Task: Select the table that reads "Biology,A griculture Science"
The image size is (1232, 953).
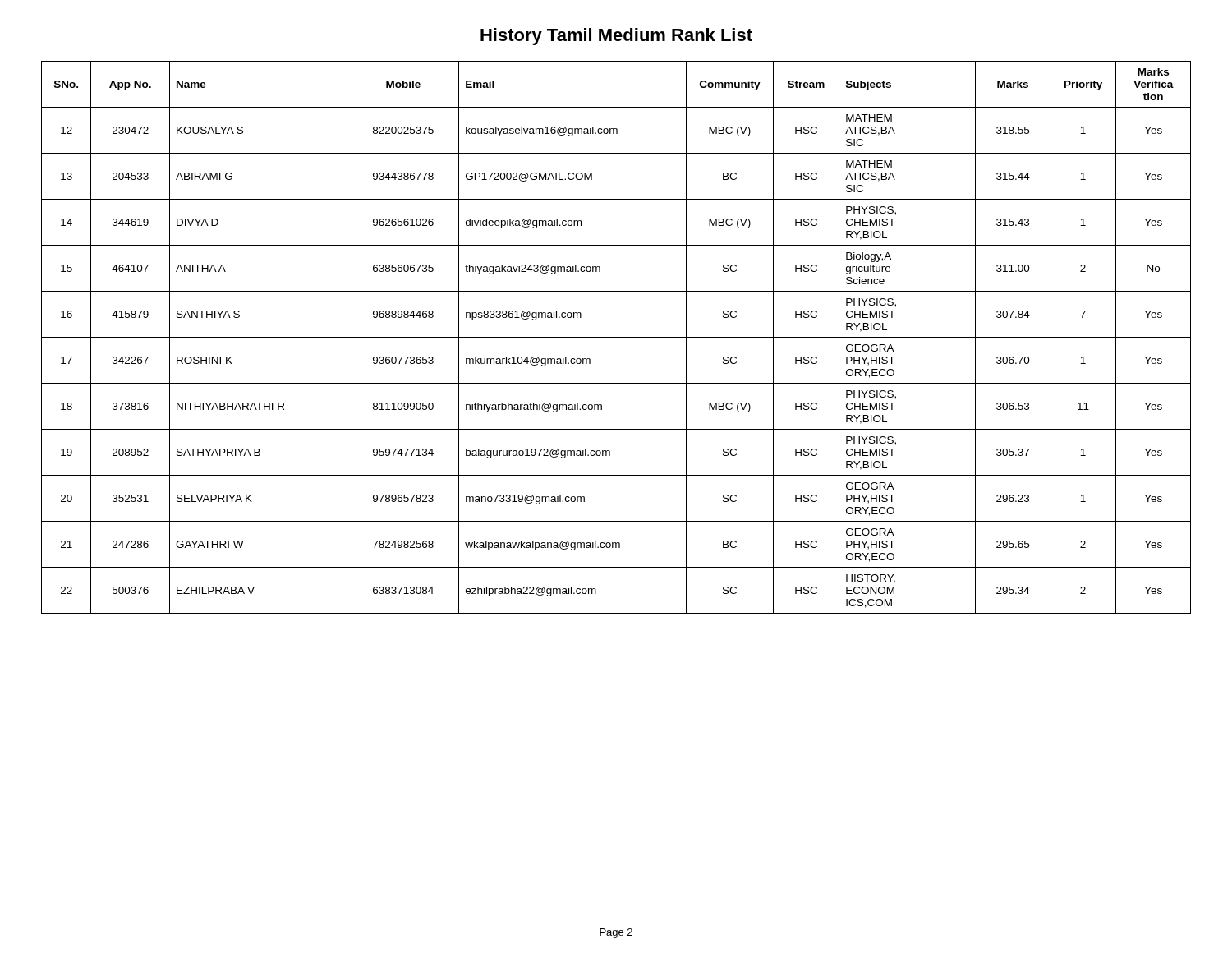Action: 616,337
